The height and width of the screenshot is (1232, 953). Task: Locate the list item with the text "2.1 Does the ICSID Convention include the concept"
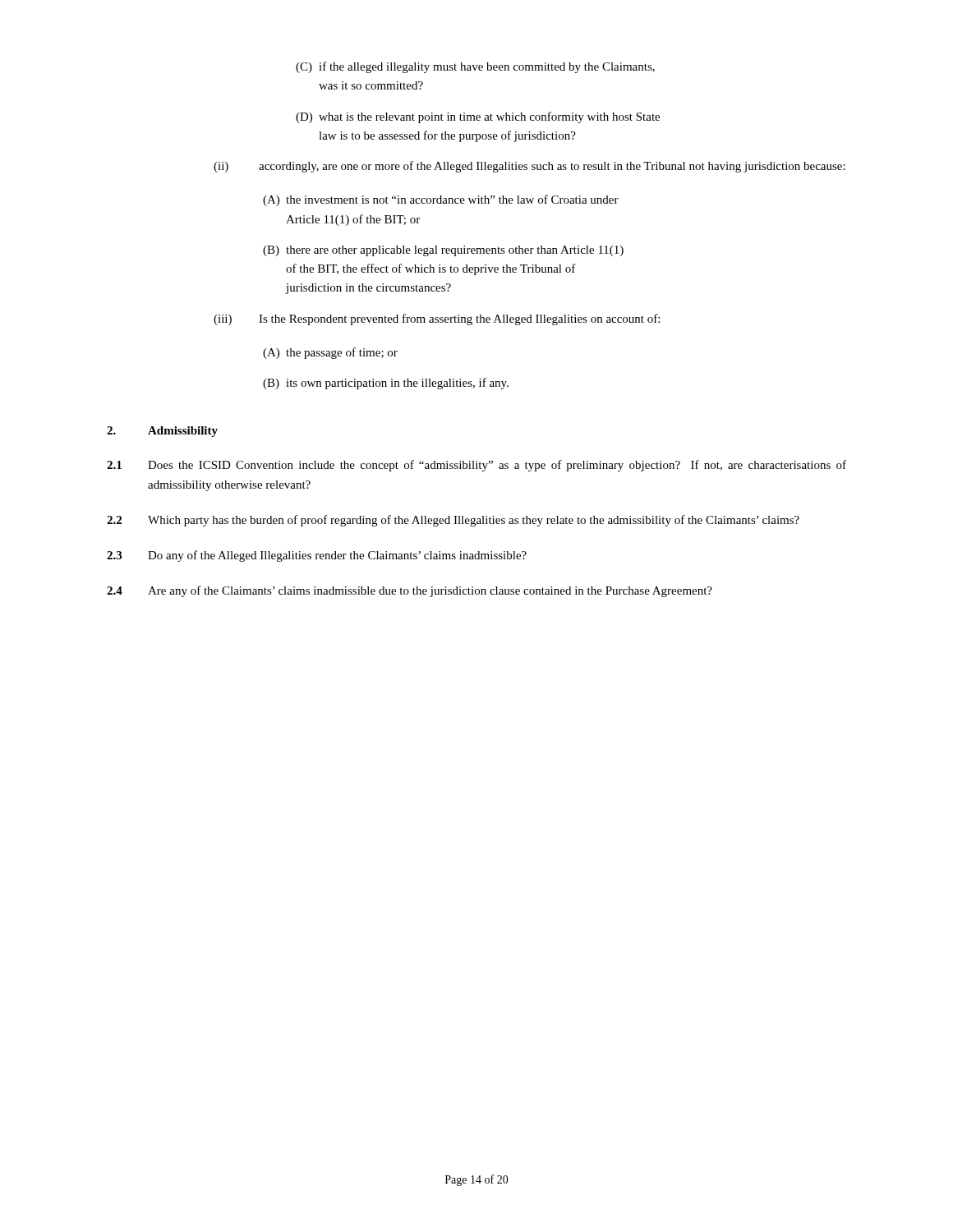pyautogui.click(x=476, y=475)
